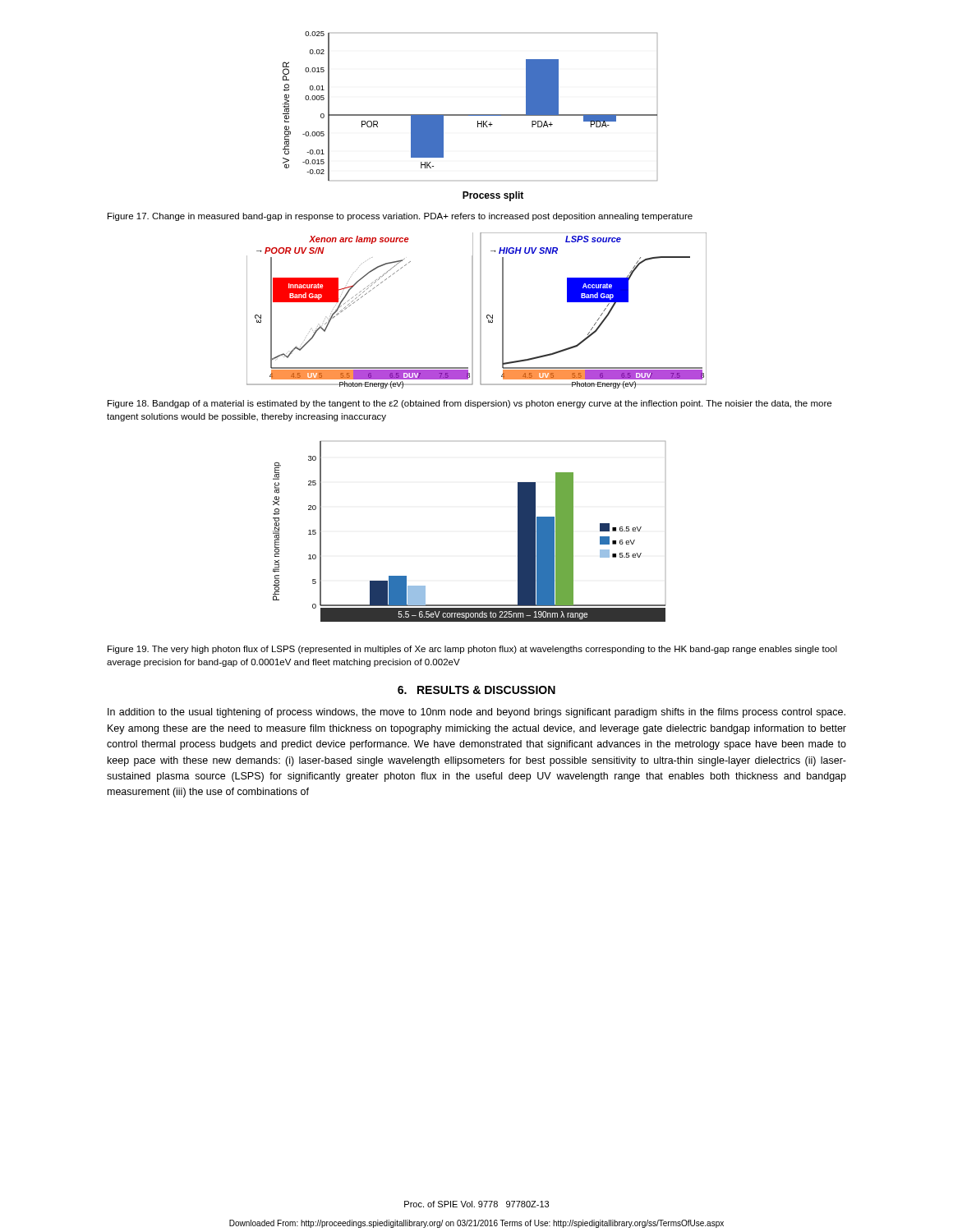Viewport: 953px width, 1232px height.
Task: Locate the block starting "Figure 18. Bandgap of a material is estimated"
Action: coord(469,410)
